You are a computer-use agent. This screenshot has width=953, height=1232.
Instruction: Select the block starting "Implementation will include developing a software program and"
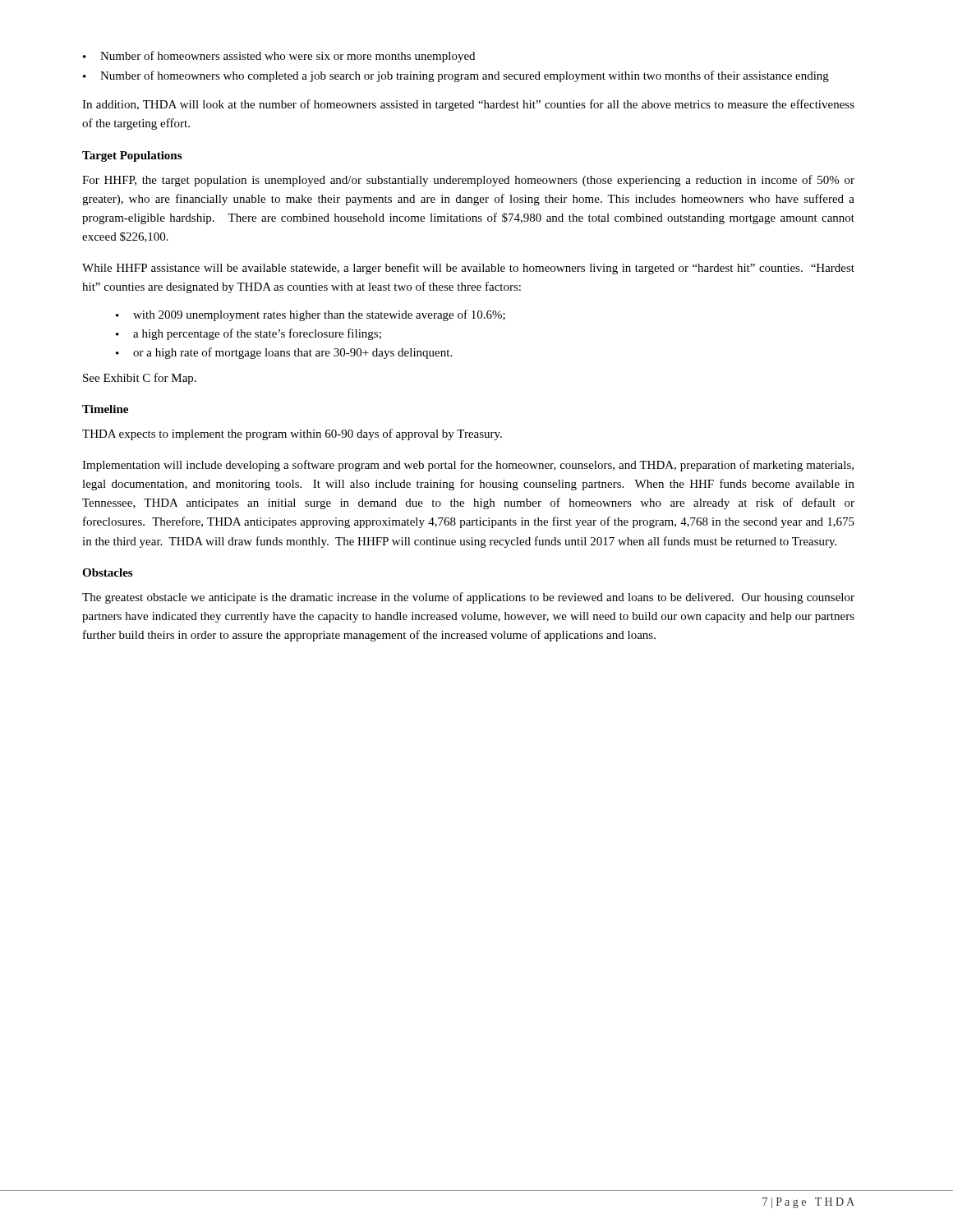click(x=468, y=503)
